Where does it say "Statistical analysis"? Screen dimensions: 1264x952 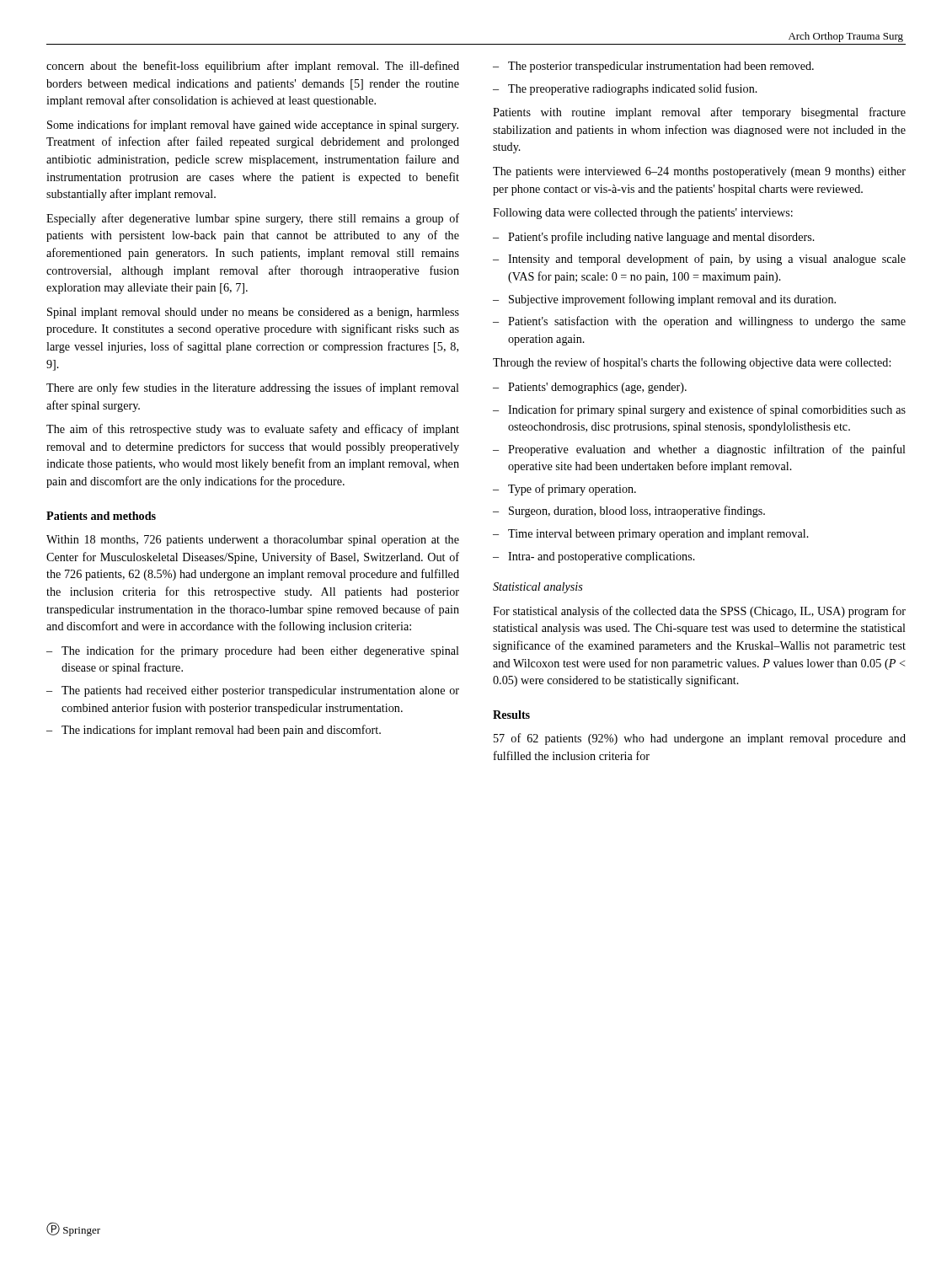(538, 587)
